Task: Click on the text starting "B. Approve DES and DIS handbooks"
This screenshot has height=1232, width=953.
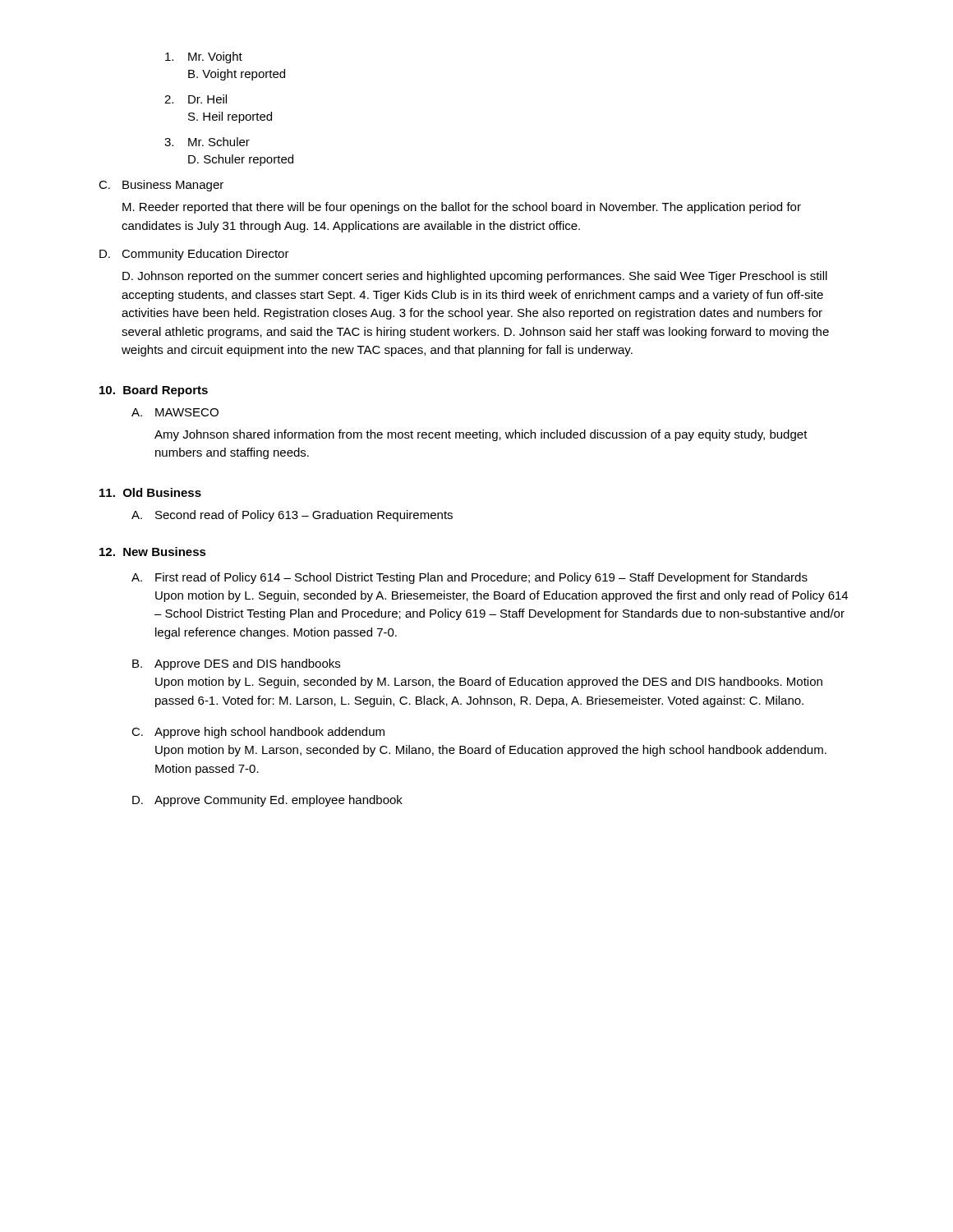Action: click(236, 663)
